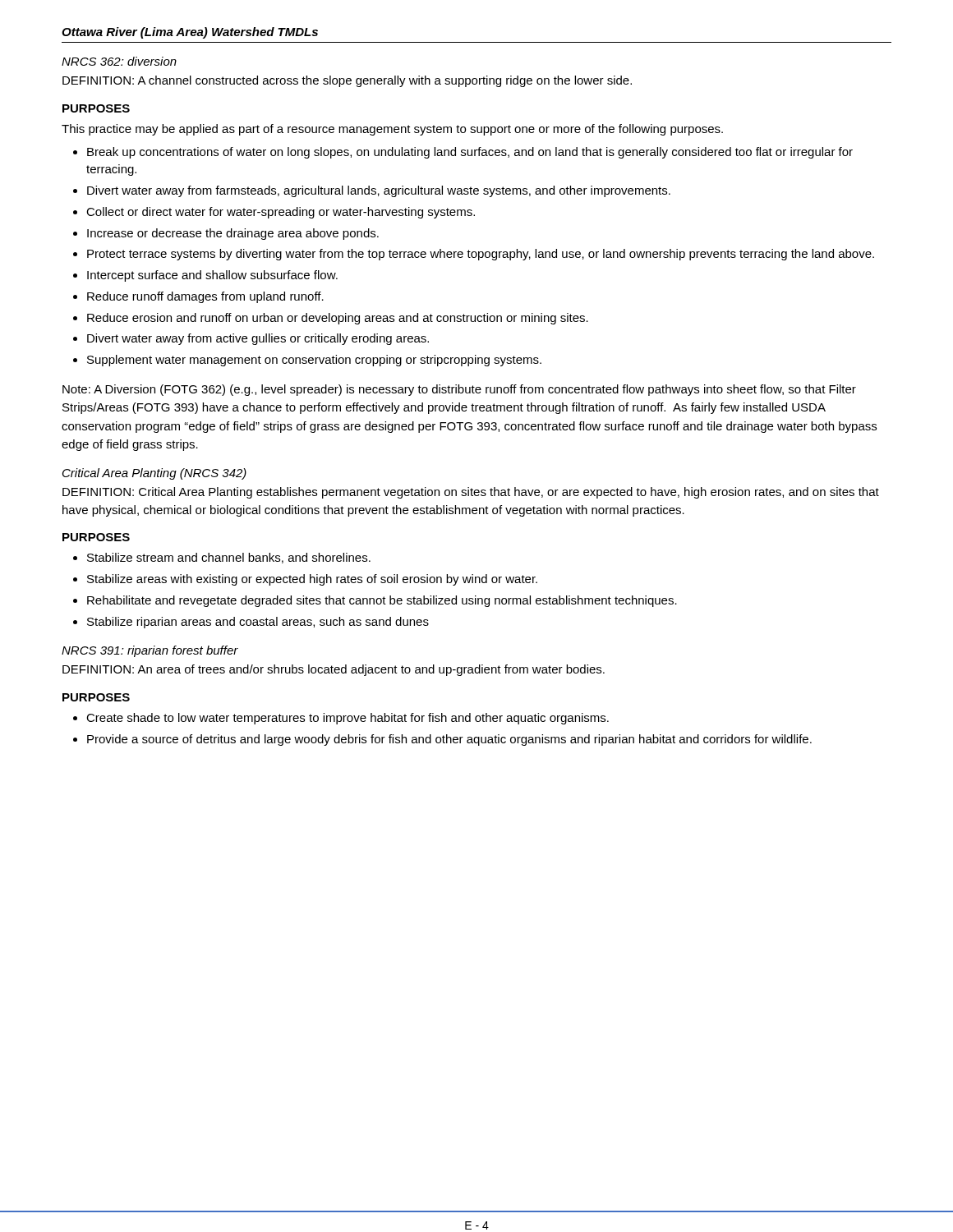
Task: Locate the block of text that opens with "This practice may be applied as"
Action: pyautogui.click(x=393, y=128)
